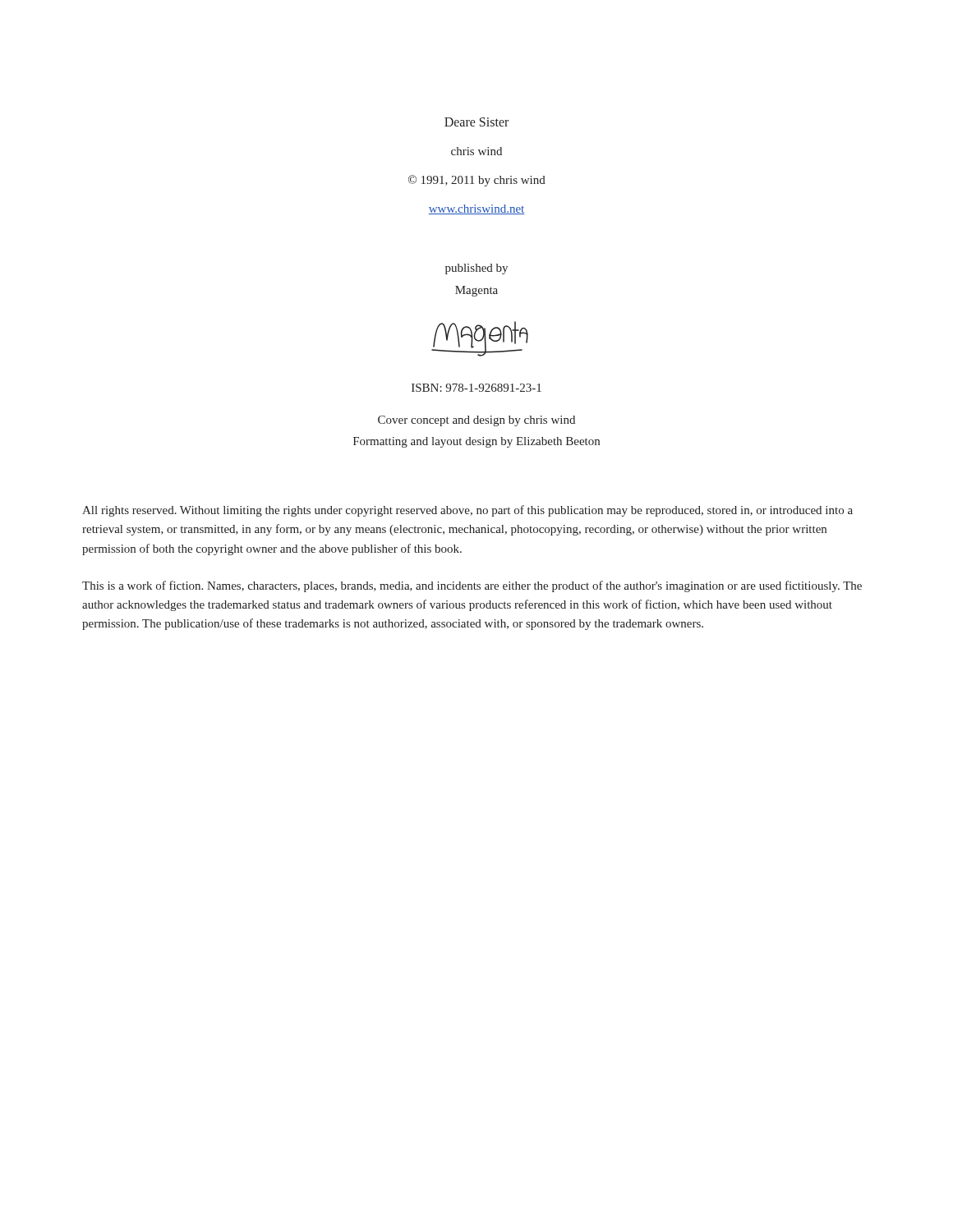
Task: Select the title
Action: pos(476,122)
